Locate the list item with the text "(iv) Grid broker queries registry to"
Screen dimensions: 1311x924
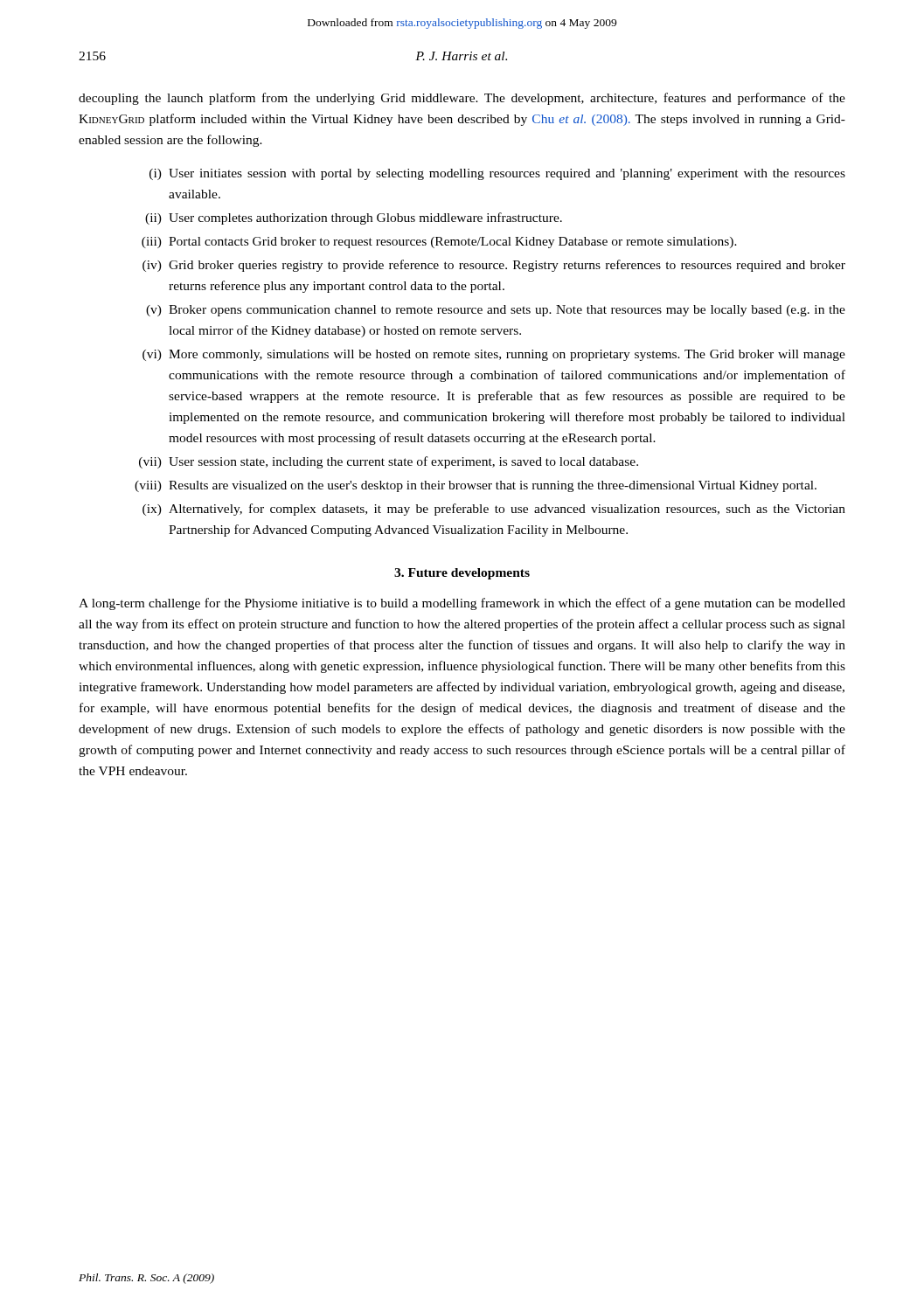tap(480, 275)
